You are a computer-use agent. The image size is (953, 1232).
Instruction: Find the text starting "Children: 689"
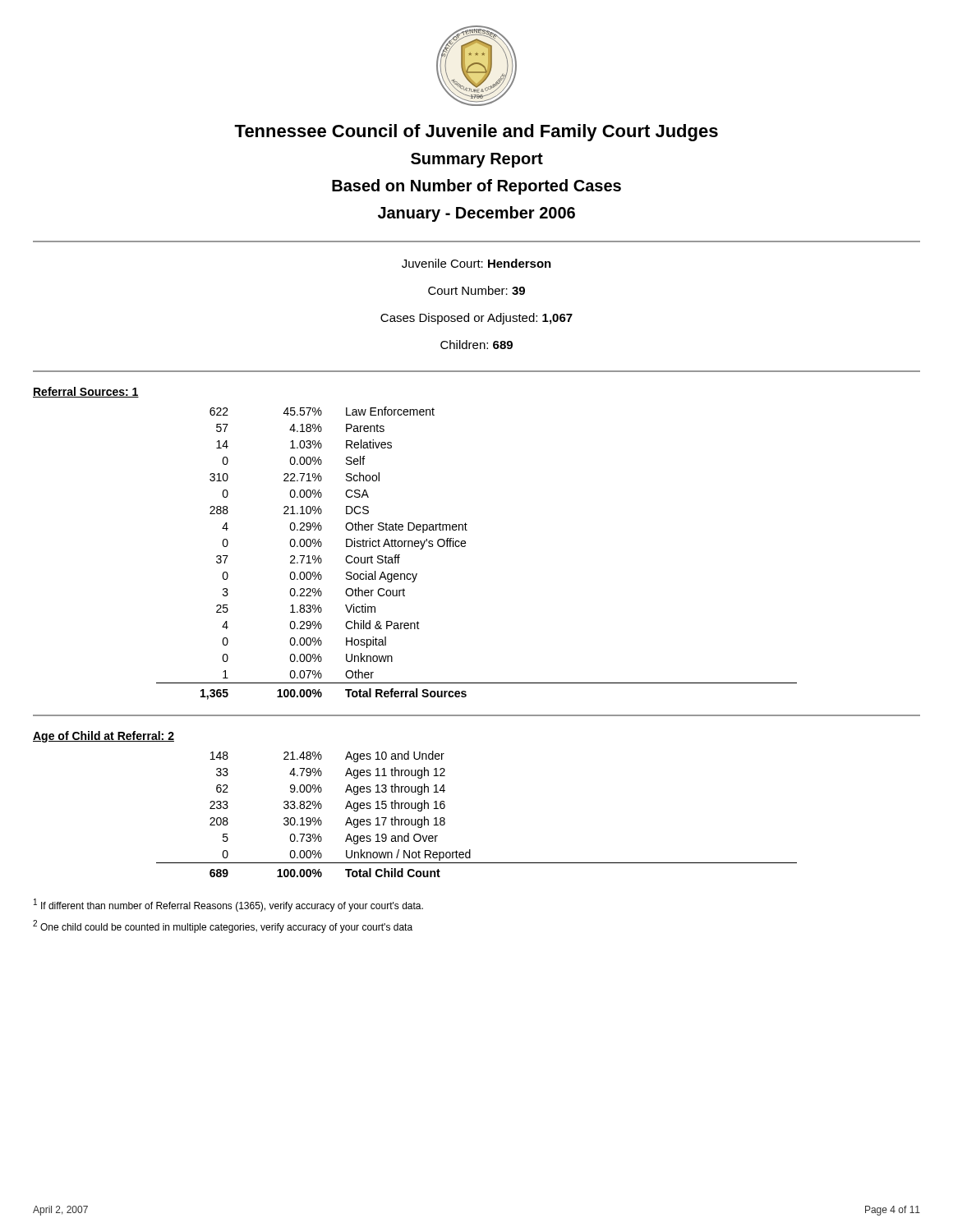pos(476,345)
